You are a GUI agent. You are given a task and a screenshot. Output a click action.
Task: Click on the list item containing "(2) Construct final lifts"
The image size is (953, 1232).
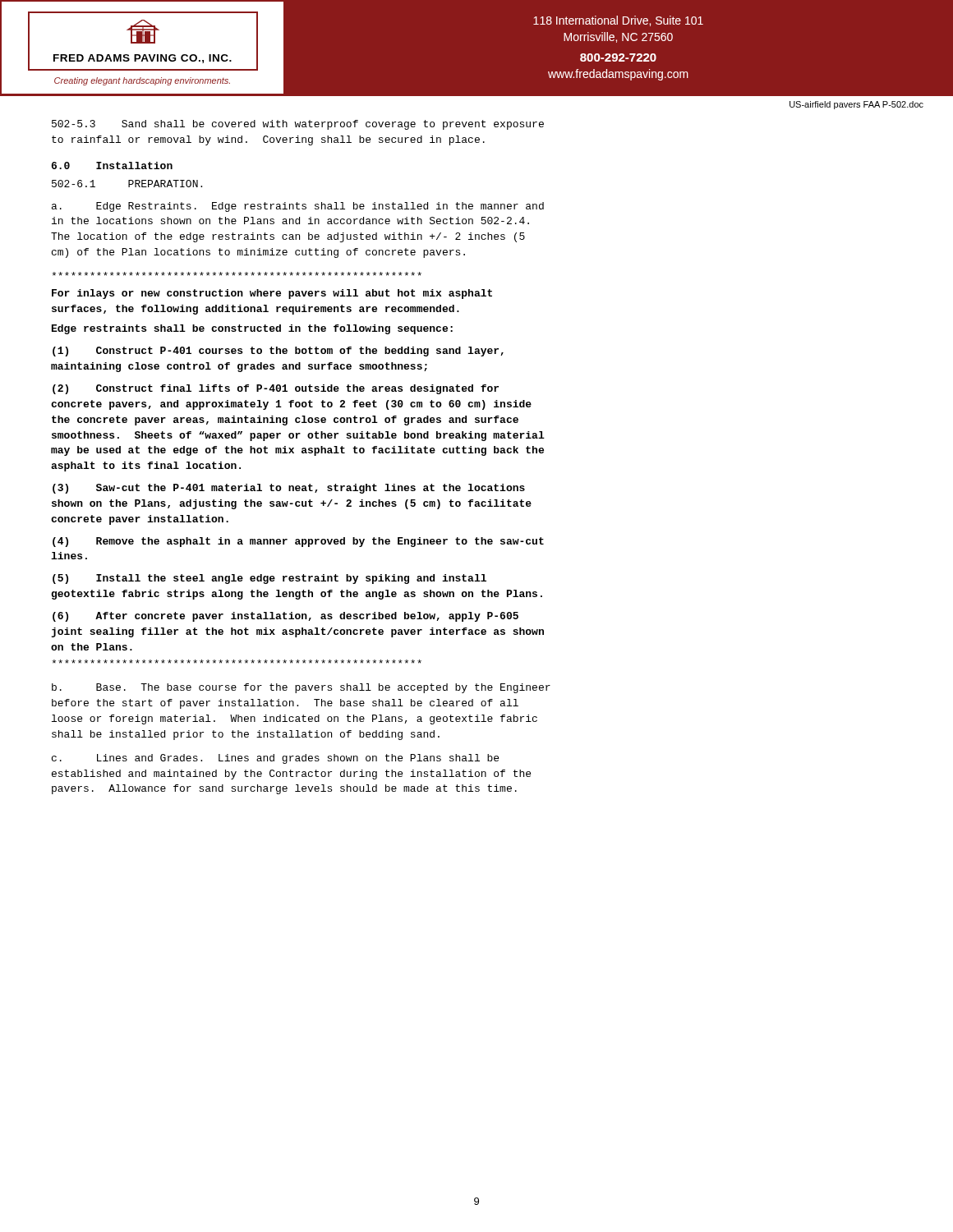(x=298, y=428)
